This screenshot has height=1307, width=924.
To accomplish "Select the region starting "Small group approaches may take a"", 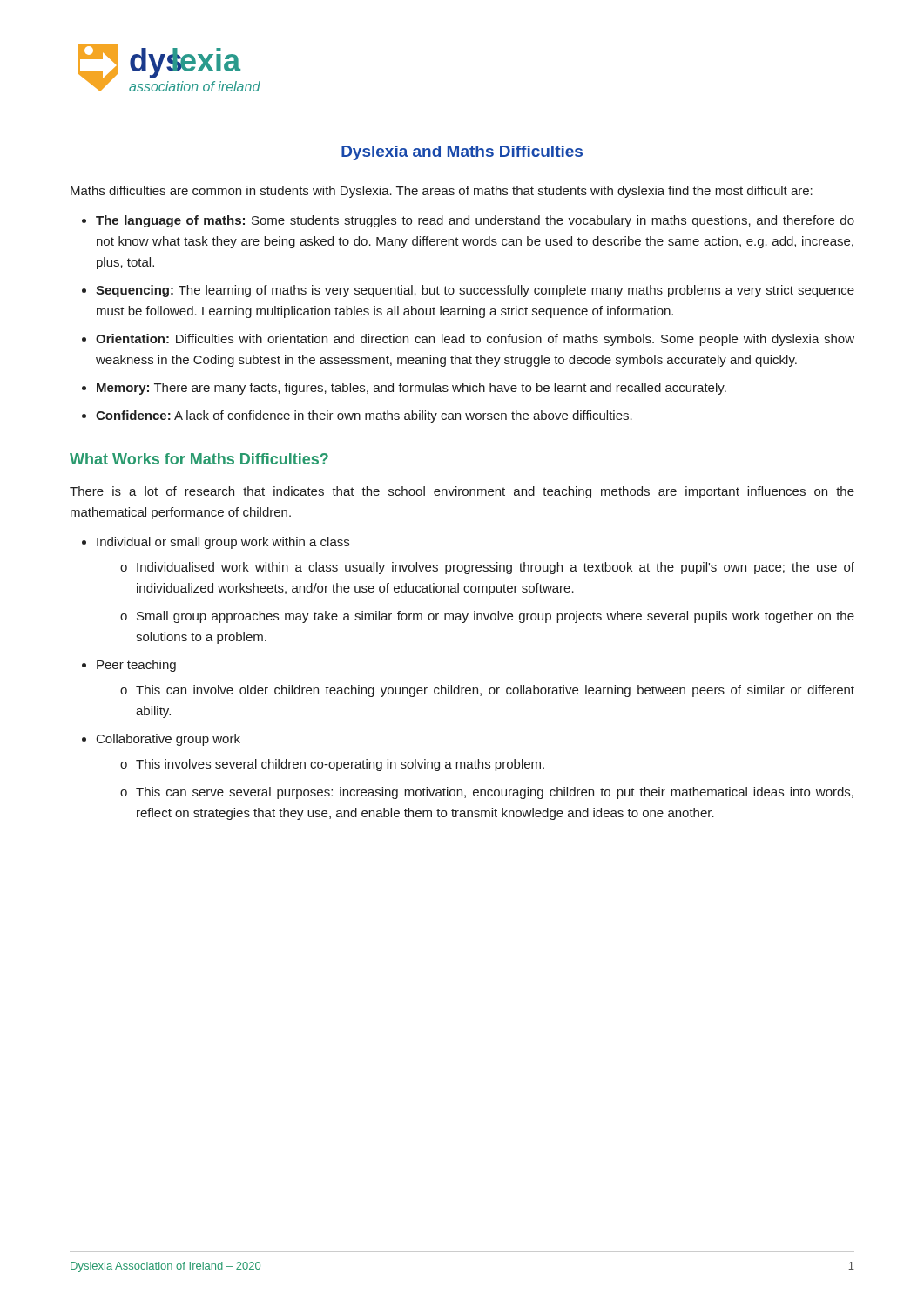I will (495, 626).
